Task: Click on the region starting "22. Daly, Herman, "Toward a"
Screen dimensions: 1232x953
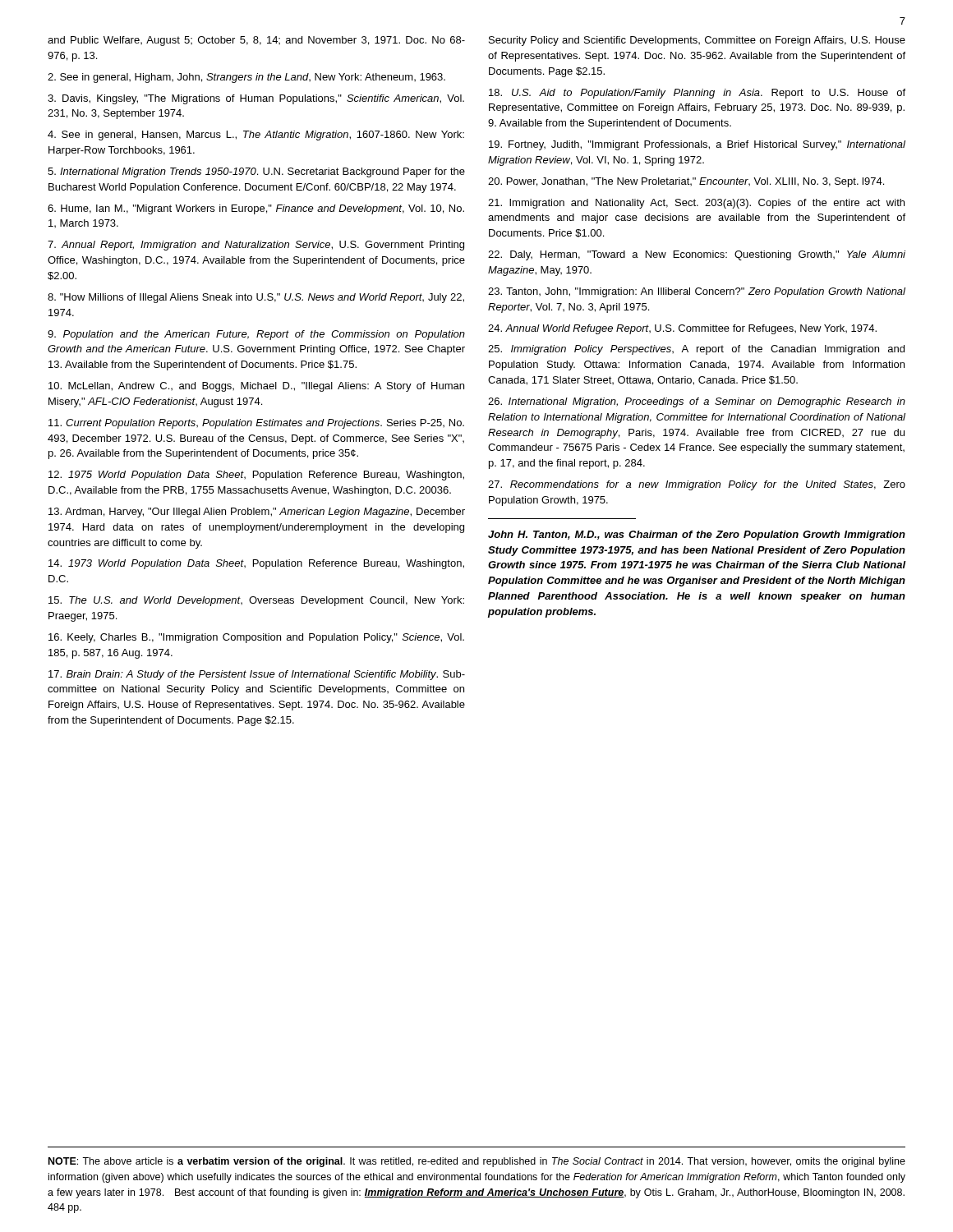Action: [x=697, y=262]
